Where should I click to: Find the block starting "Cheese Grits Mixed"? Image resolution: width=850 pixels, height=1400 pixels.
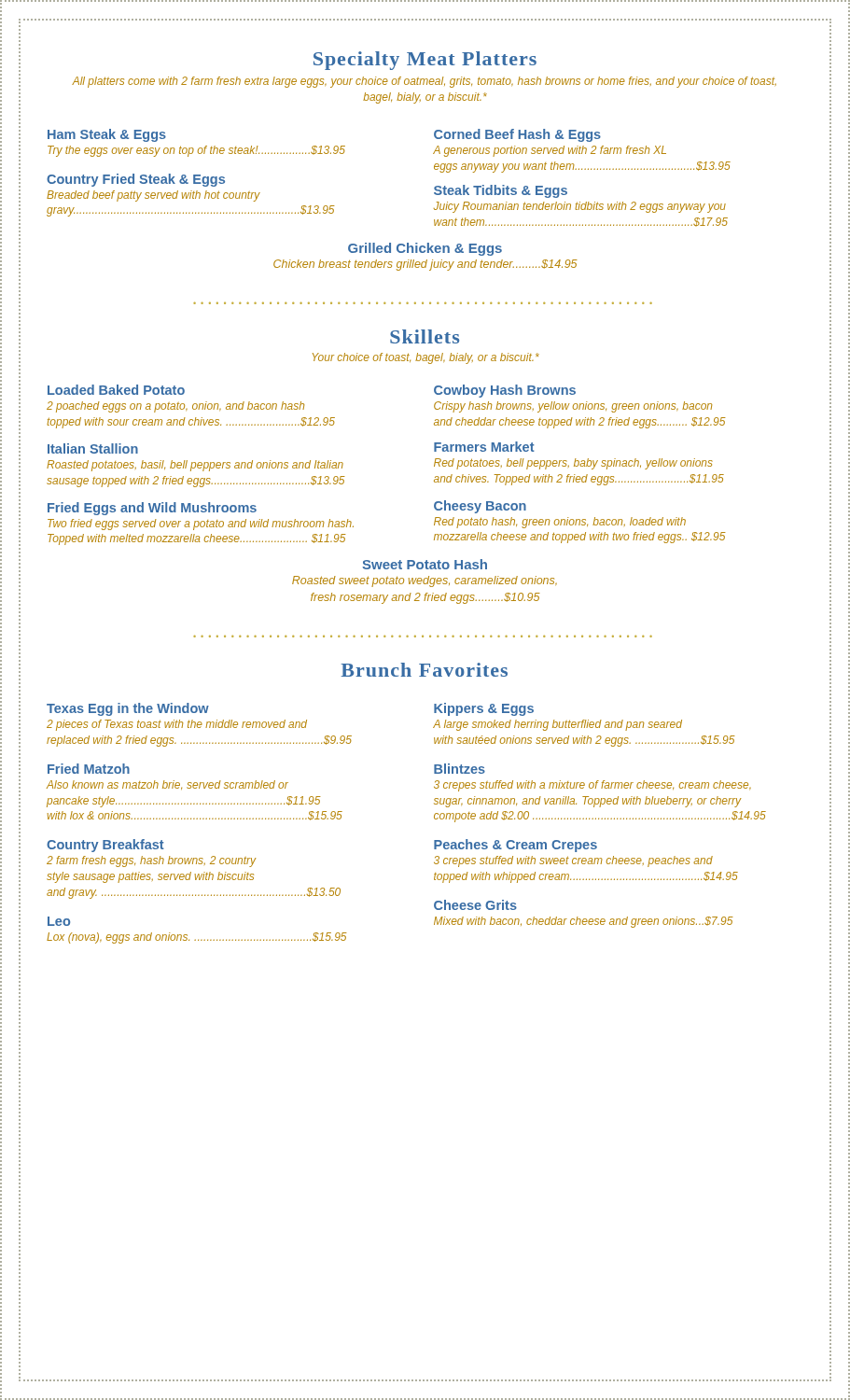point(618,913)
